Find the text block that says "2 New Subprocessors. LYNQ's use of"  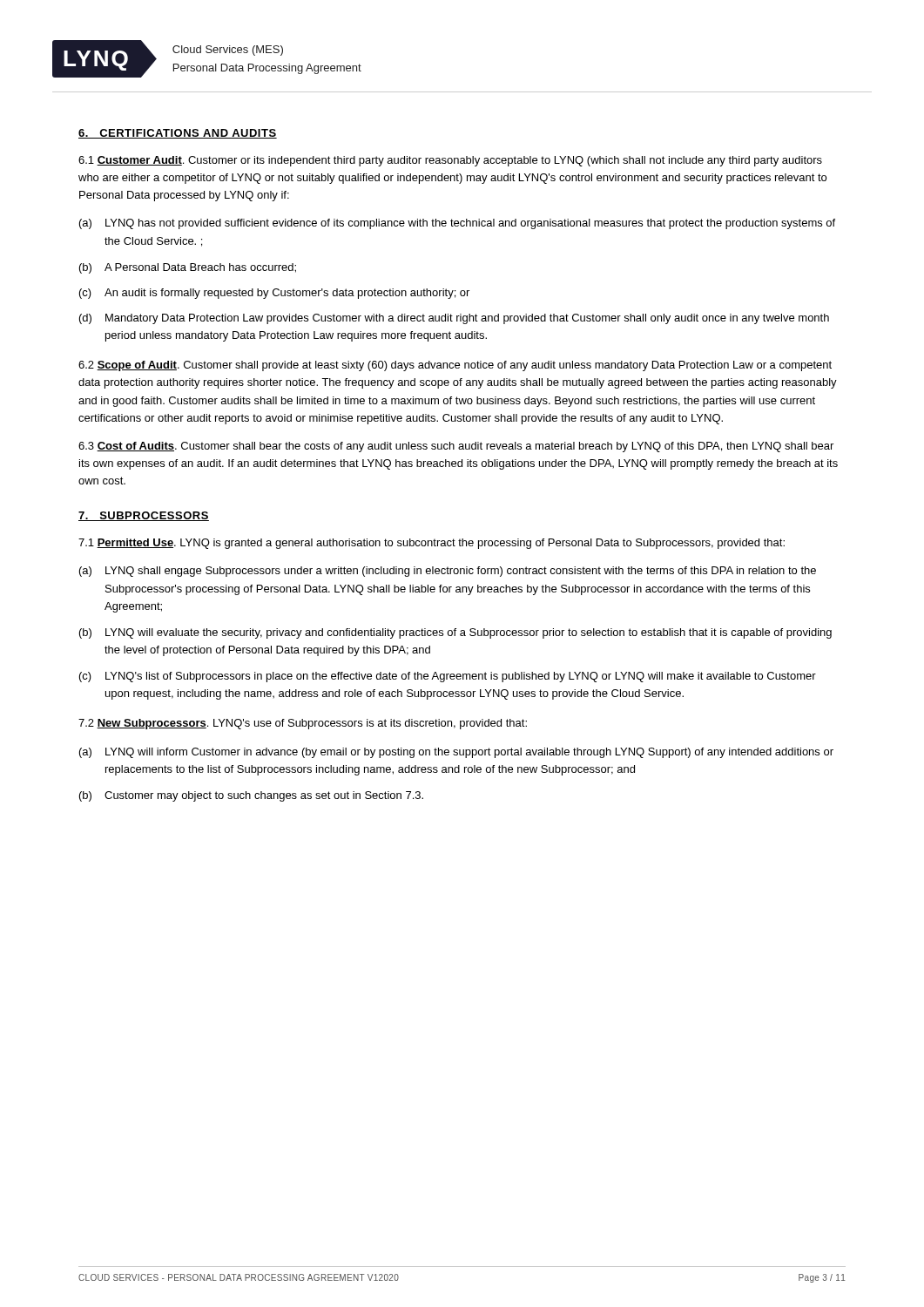303,723
